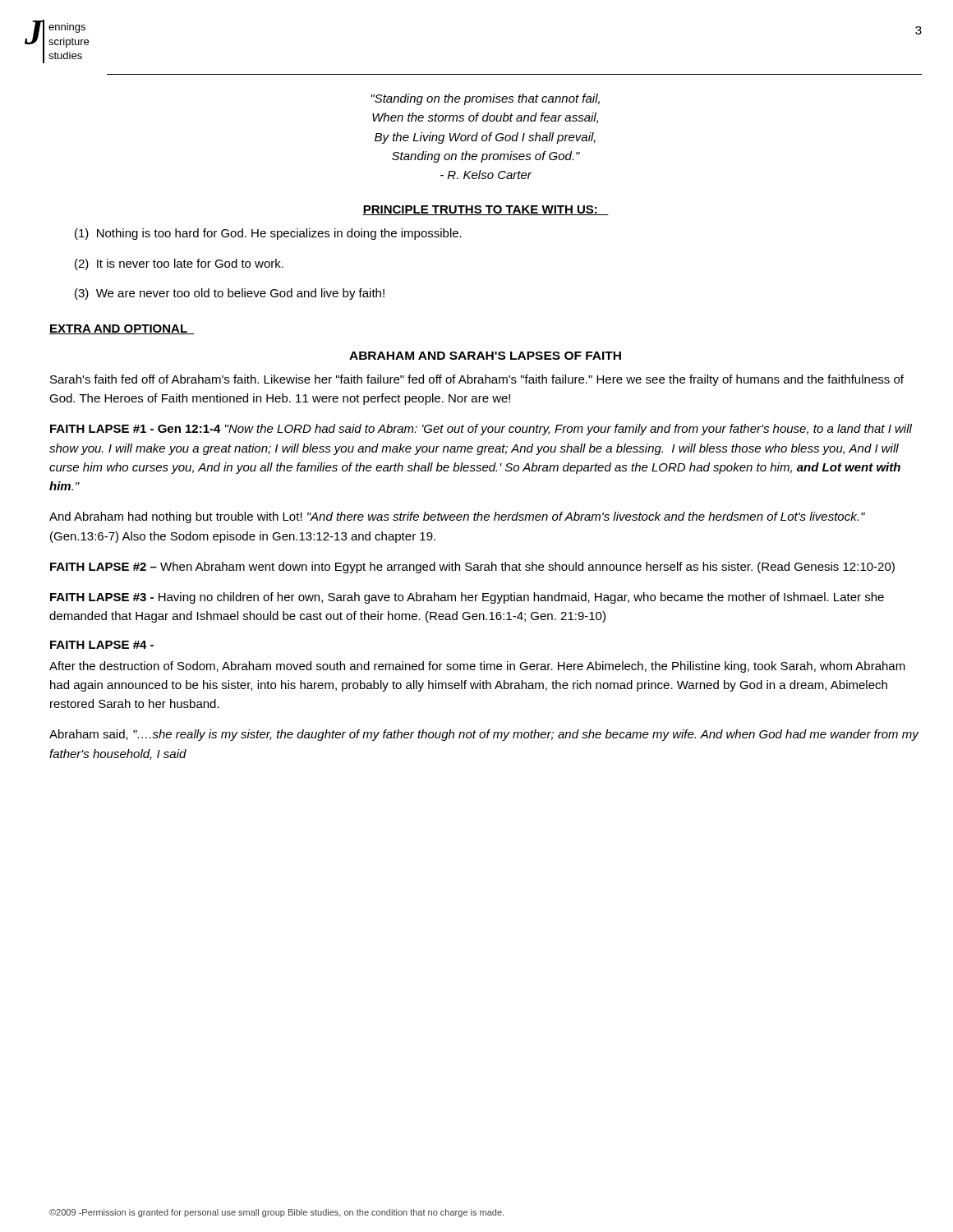Click on the section header with the text "EXTRA AND OPTIONAL"
Image resolution: width=953 pixels, height=1232 pixels.
pos(122,328)
